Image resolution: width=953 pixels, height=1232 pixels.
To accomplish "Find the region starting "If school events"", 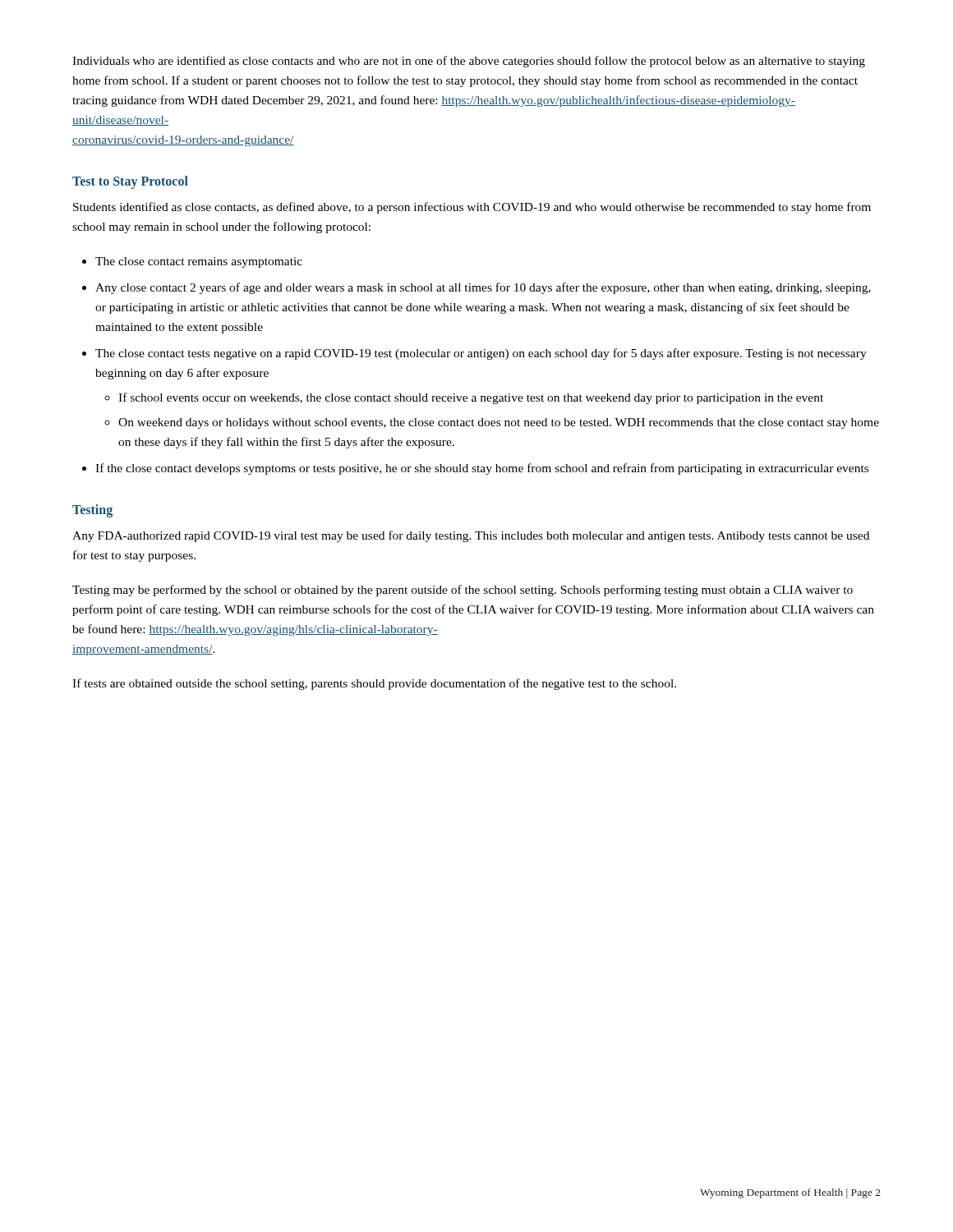I will click(471, 397).
